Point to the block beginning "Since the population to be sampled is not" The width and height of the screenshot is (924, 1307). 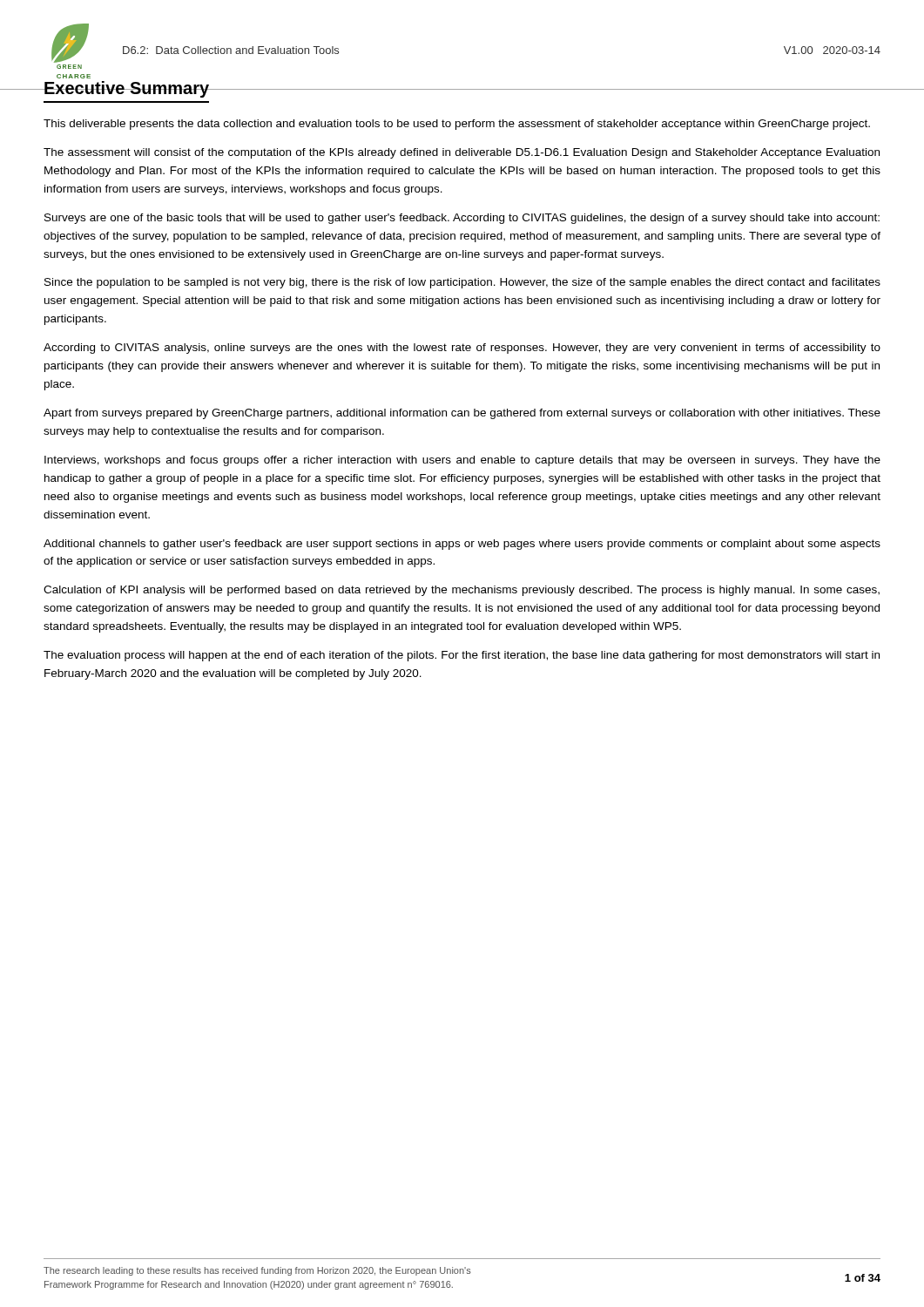[x=462, y=301]
